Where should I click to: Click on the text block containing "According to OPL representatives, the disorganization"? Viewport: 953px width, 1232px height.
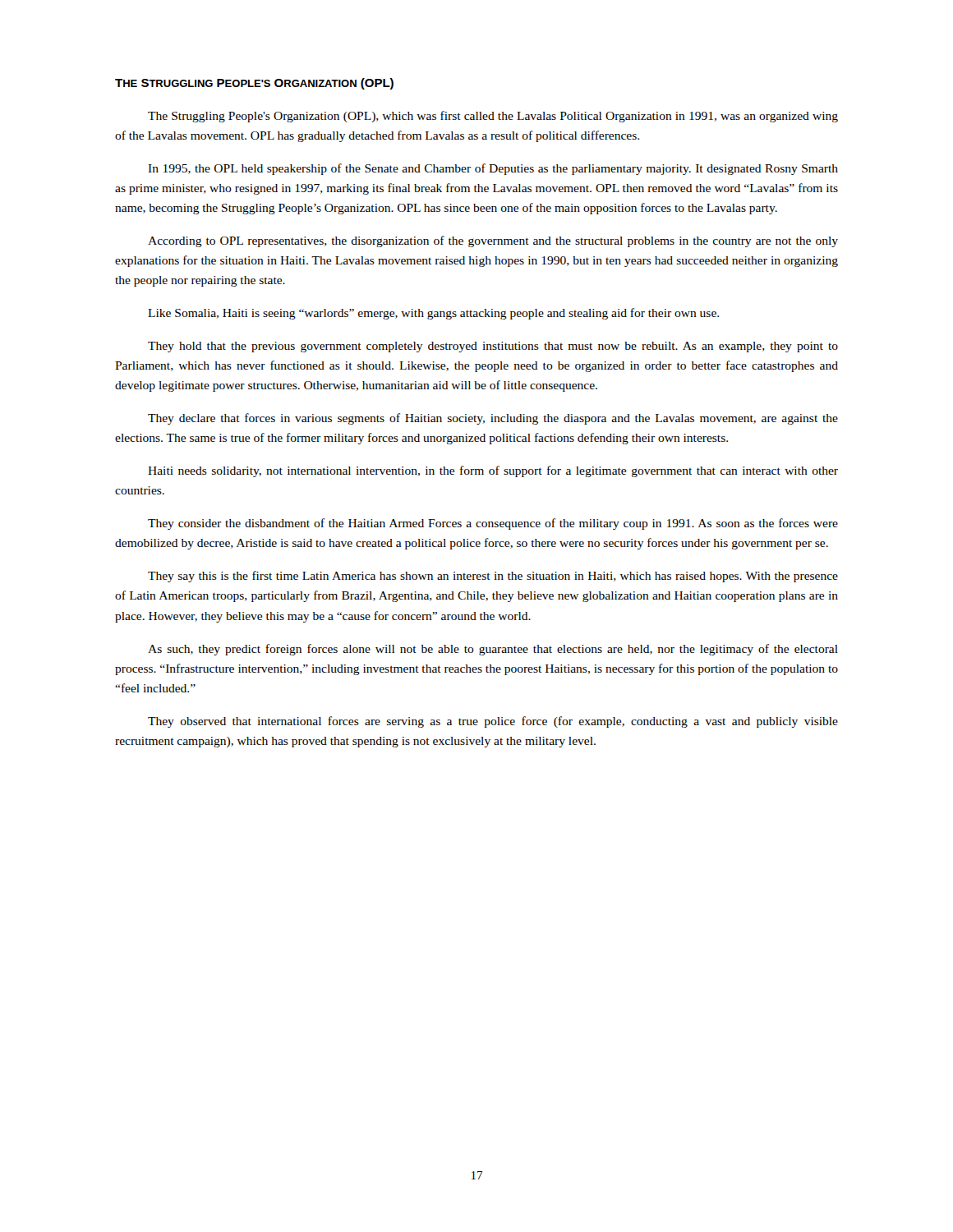coord(476,260)
